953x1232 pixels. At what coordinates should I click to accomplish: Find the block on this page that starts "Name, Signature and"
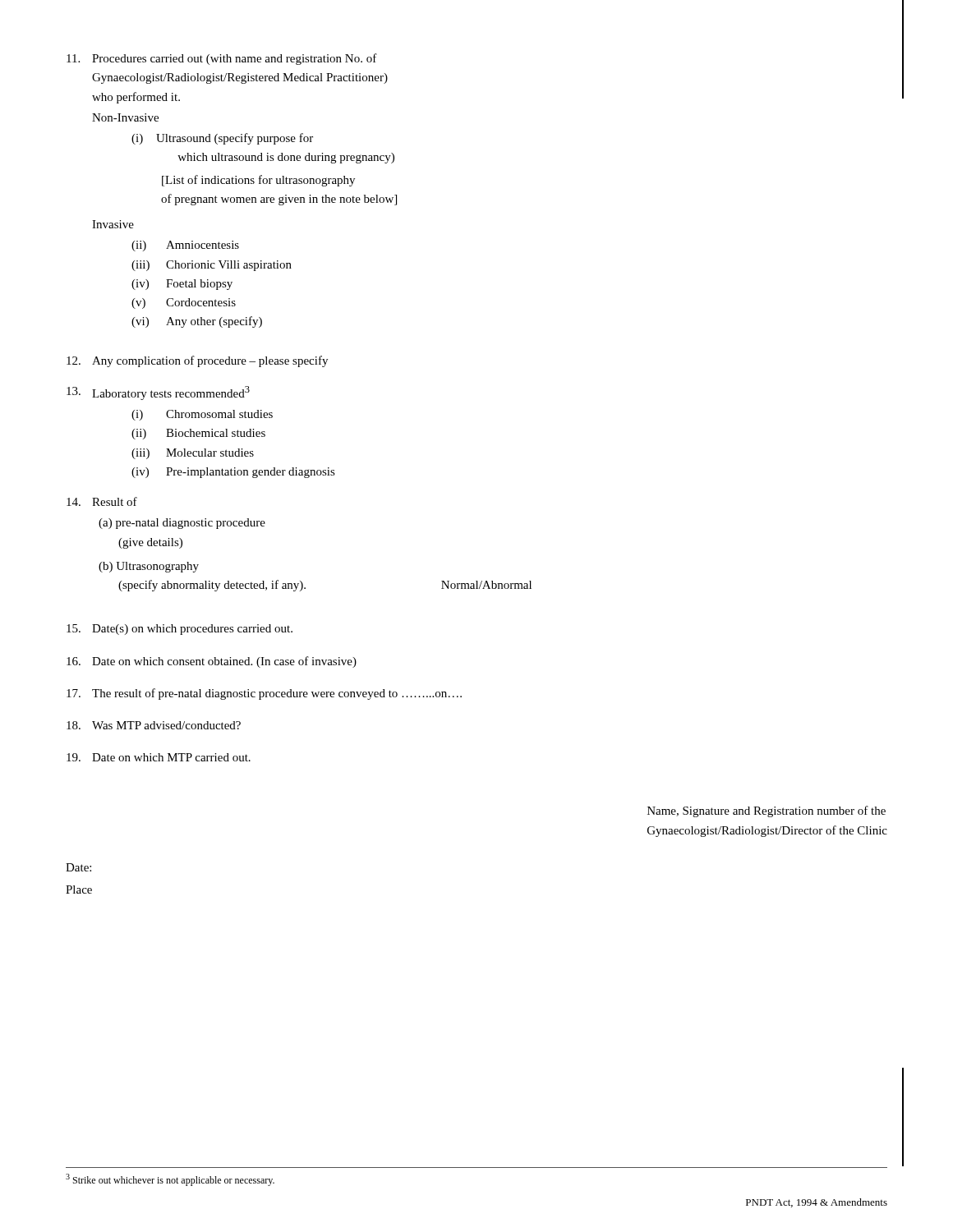click(x=767, y=820)
